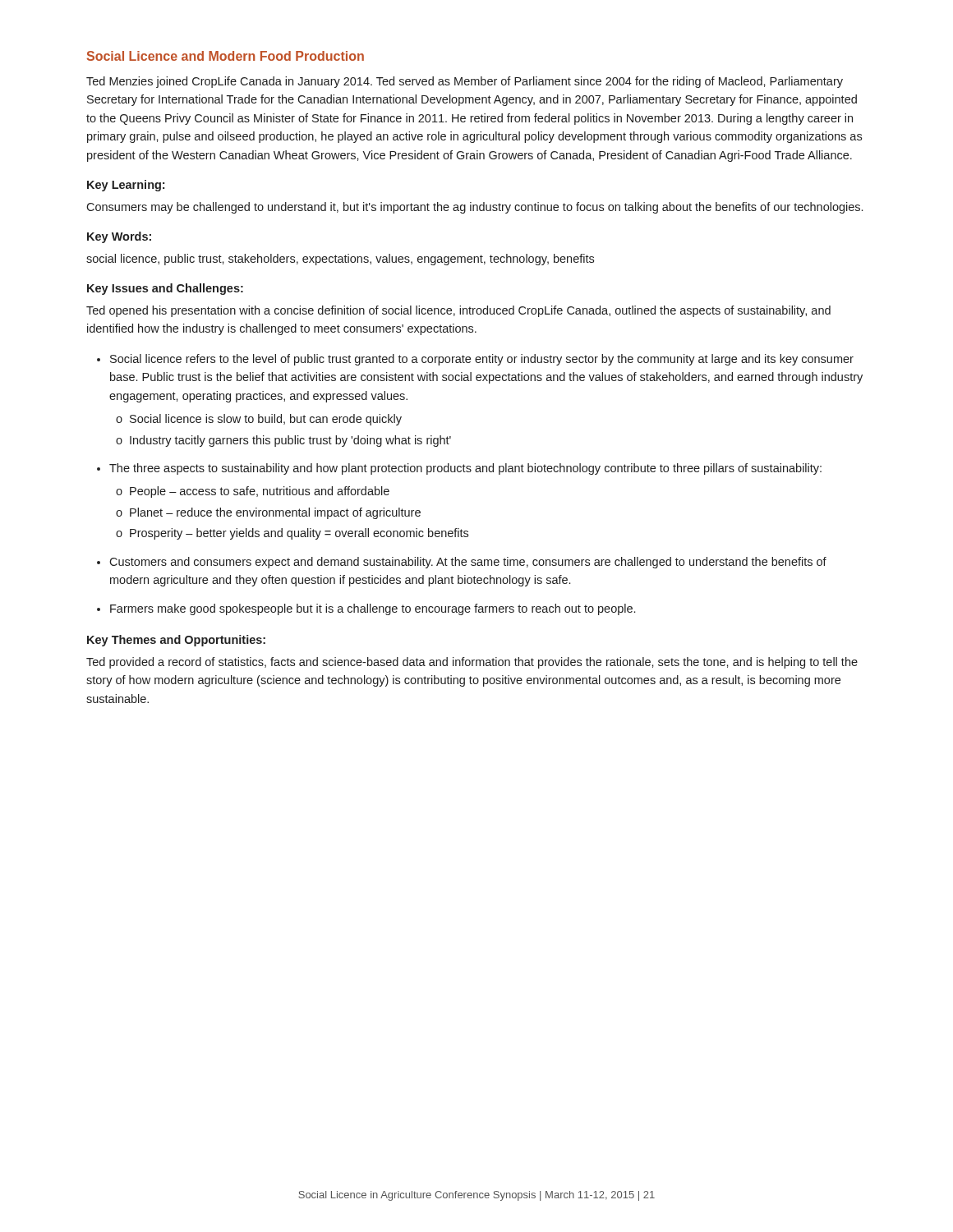Navigate to the text block starting "Social licence refers to the level"

482,360
